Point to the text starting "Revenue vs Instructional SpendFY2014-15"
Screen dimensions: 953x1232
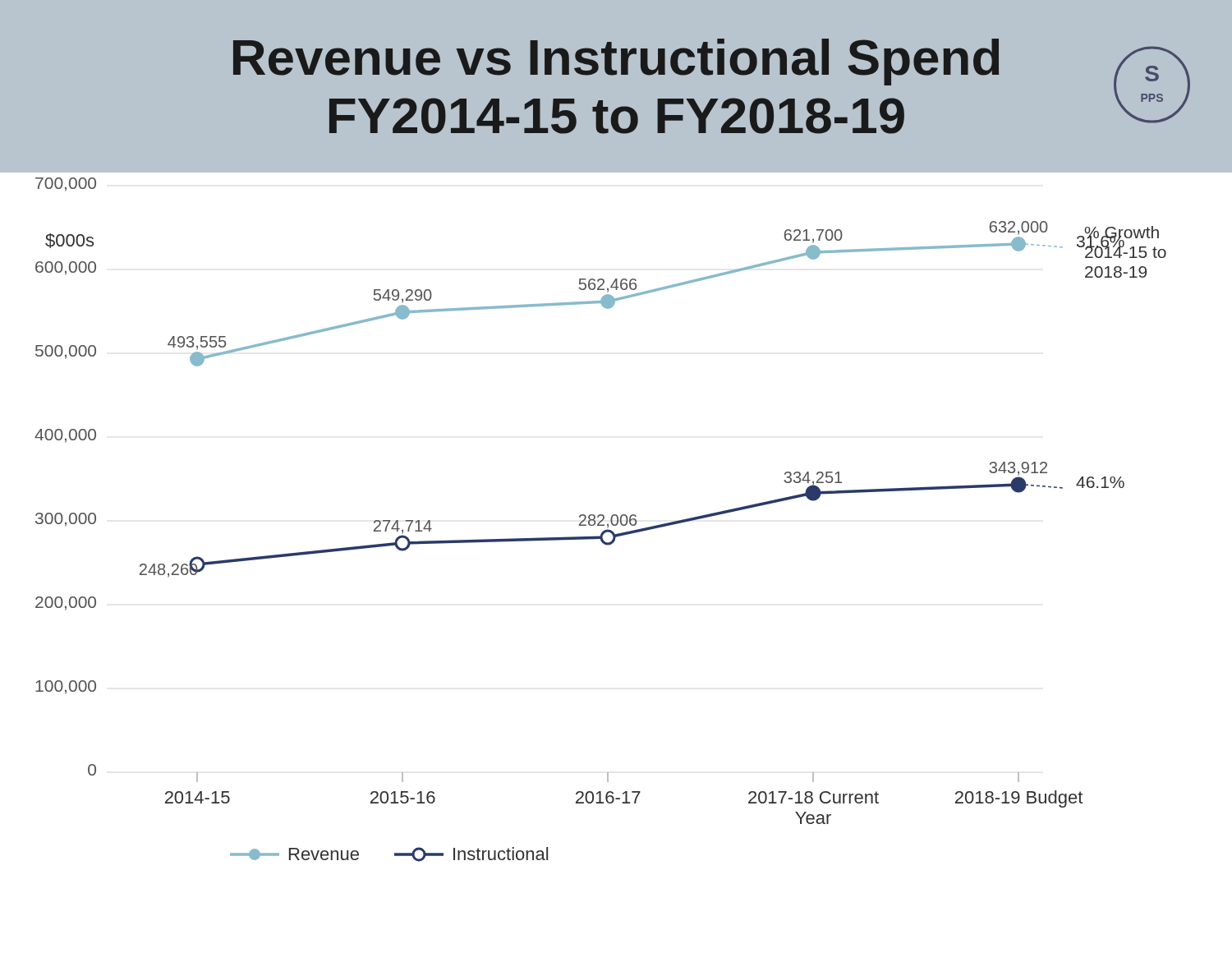(710, 86)
